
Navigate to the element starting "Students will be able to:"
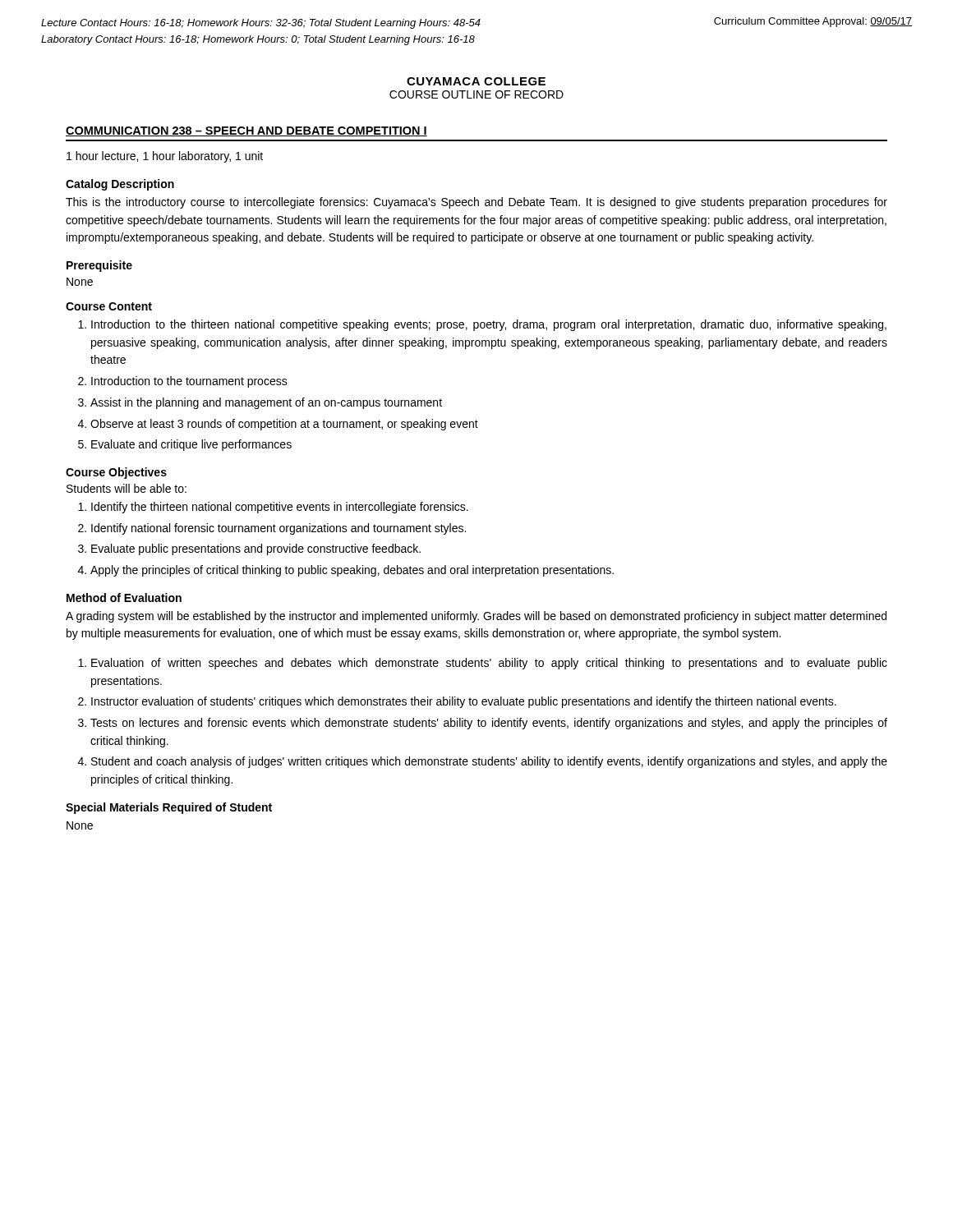point(126,489)
